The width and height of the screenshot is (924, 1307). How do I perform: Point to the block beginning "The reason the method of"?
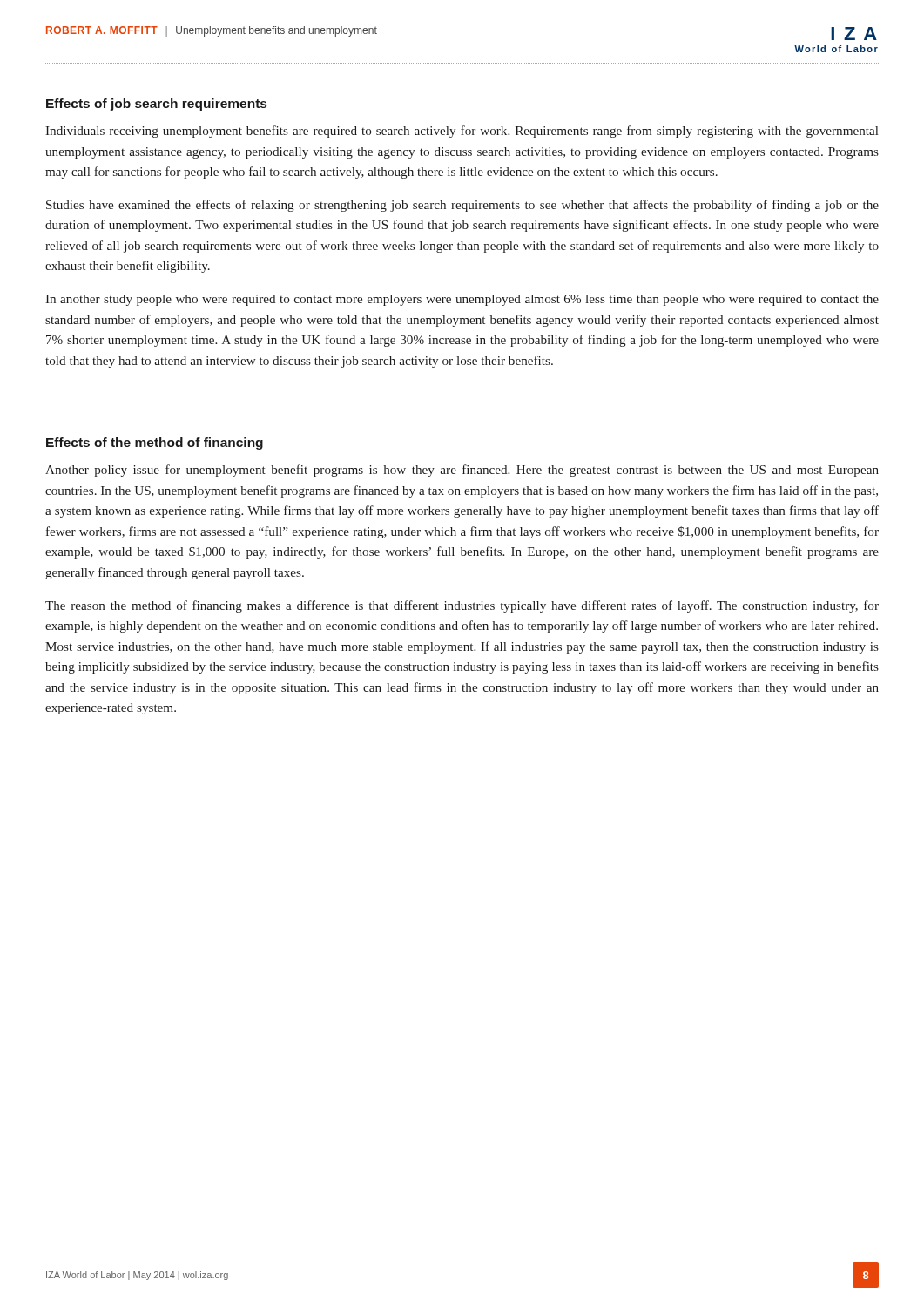pos(462,656)
